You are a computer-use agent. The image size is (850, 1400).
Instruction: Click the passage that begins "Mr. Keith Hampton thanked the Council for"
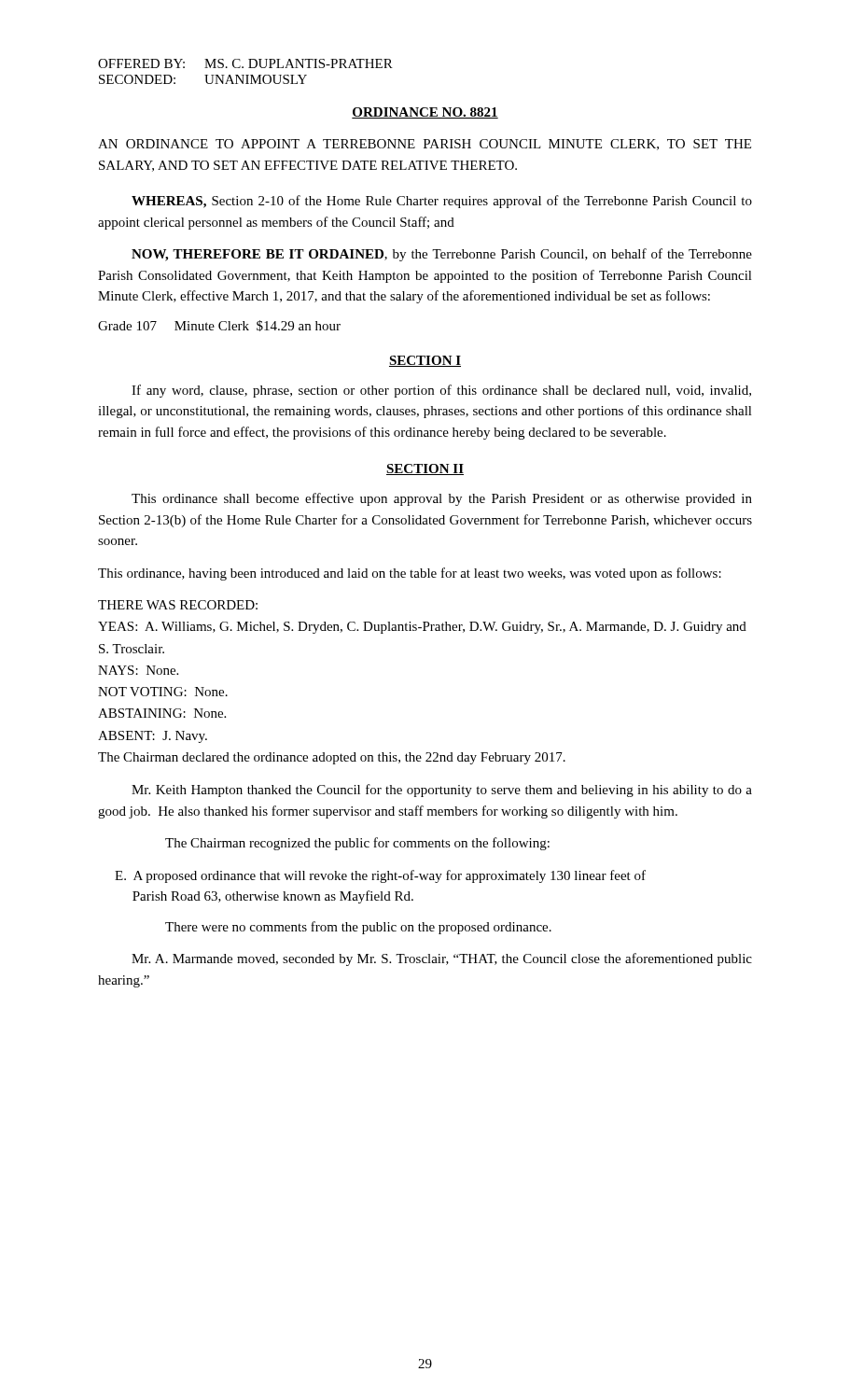[425, 800]
